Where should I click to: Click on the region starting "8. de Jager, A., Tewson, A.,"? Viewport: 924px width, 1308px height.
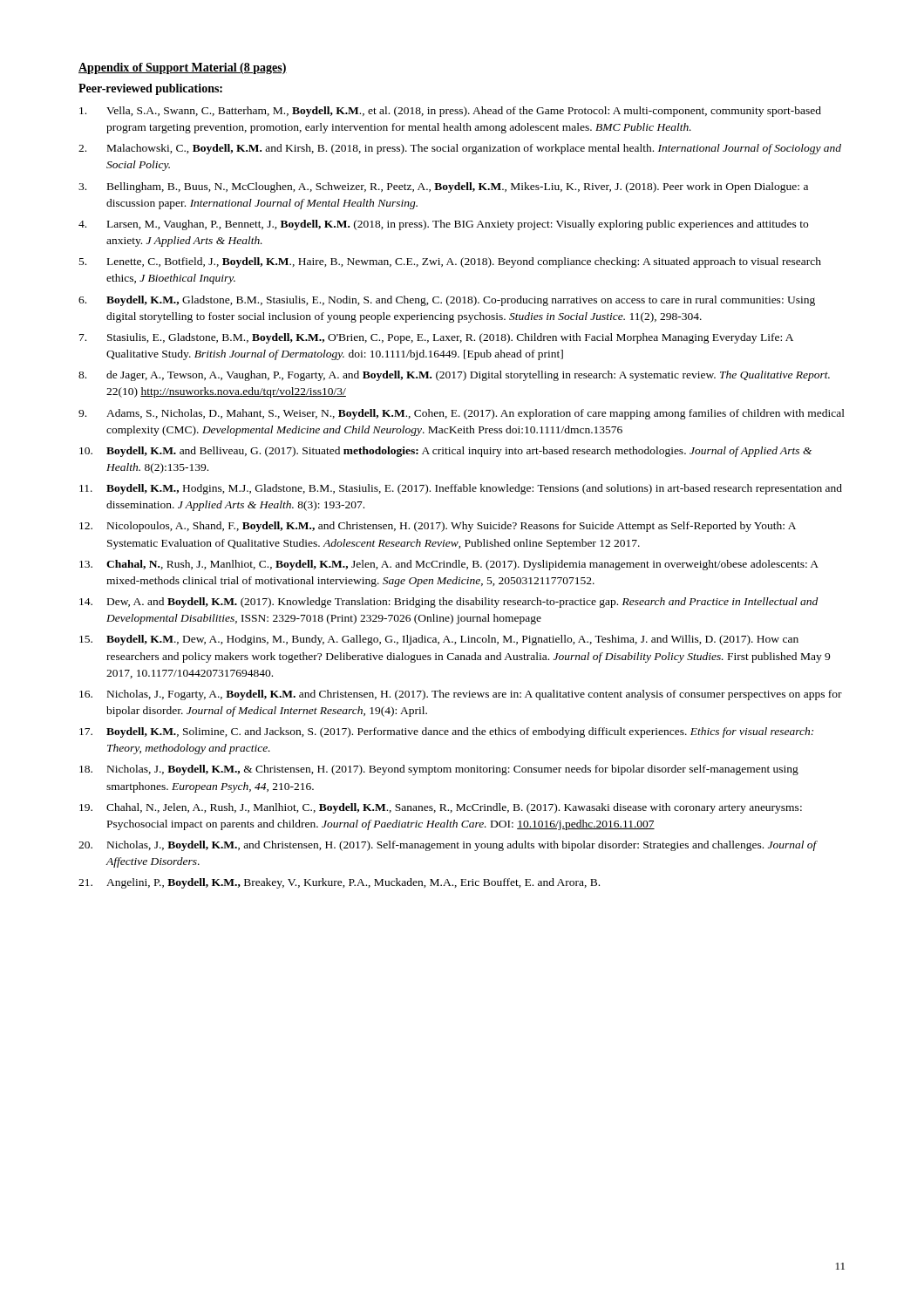pyautogui.click(x=462, y=383)
